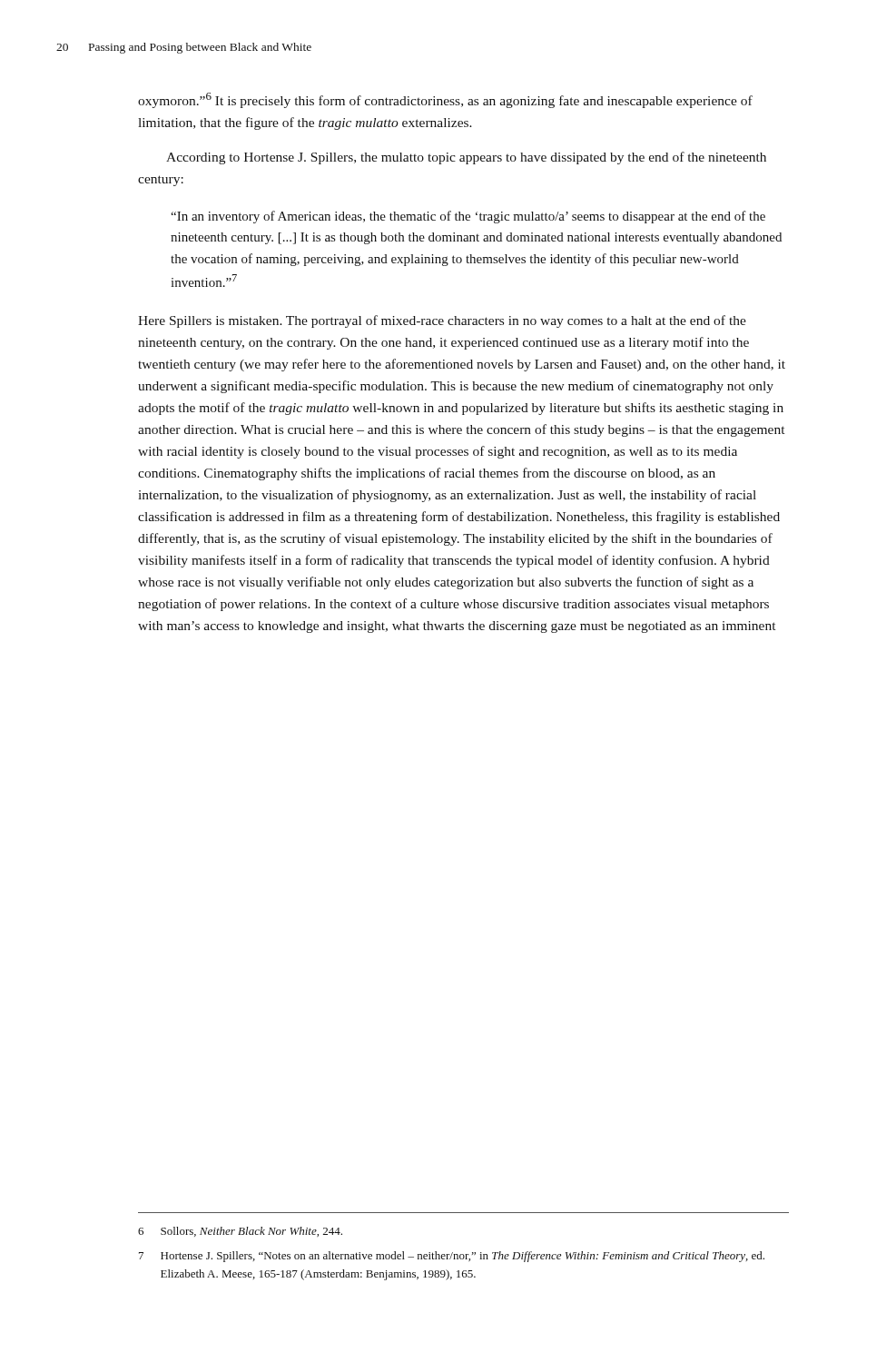Find the block on this page that starts "According to Hortense J. Spillers, the mulatto topic"

point(452,168)
